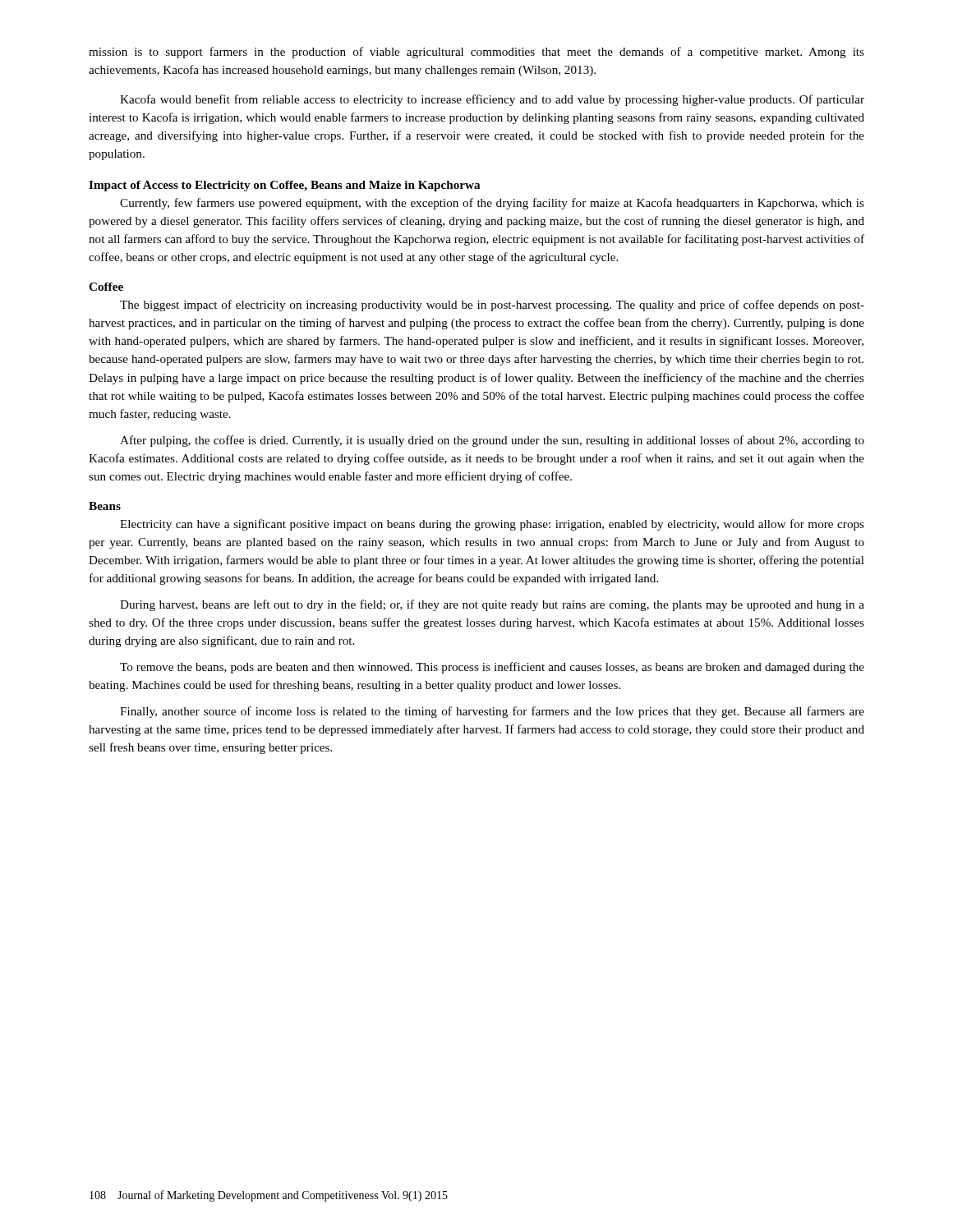Image resolution: width=953 pixels, height=1232 pixels.
Task: Click on the text block that reads "Currently, few farmers"
Action: point(476,230)
